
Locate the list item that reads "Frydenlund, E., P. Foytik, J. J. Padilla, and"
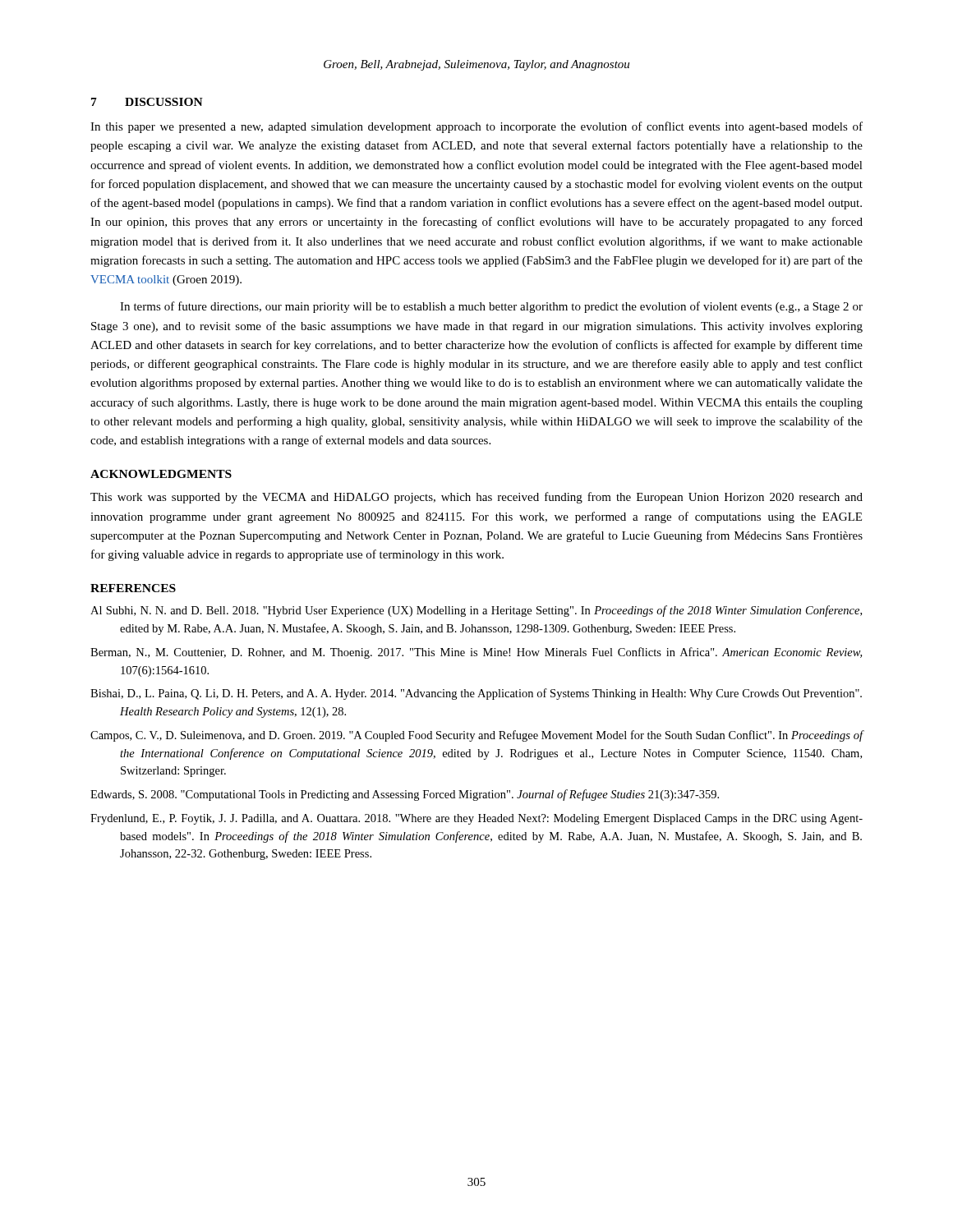point(476,836)
